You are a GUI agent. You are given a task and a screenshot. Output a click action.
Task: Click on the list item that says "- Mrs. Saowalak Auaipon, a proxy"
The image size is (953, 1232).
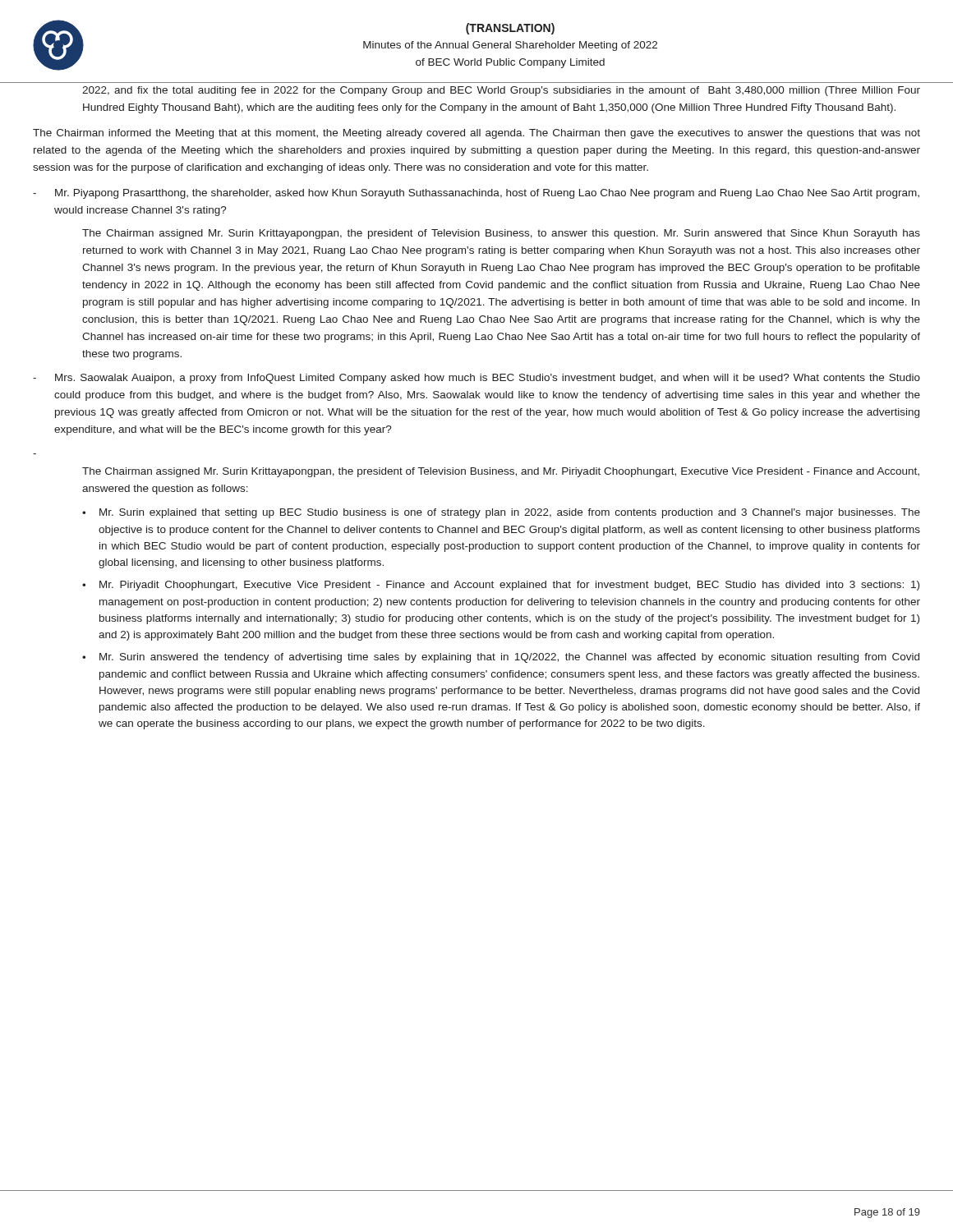(476, 404)
